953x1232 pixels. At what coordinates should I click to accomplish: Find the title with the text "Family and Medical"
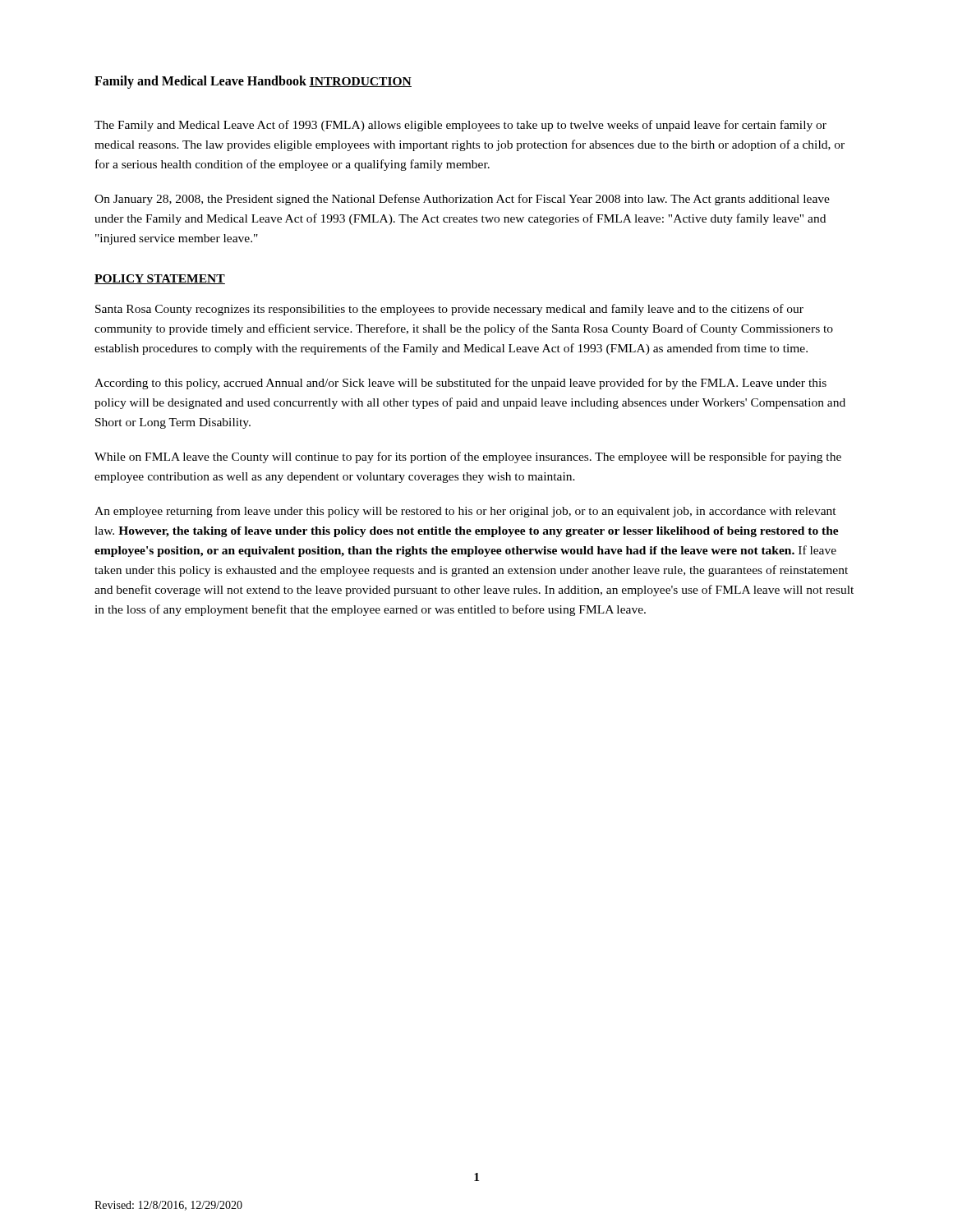tap(200, 81)
